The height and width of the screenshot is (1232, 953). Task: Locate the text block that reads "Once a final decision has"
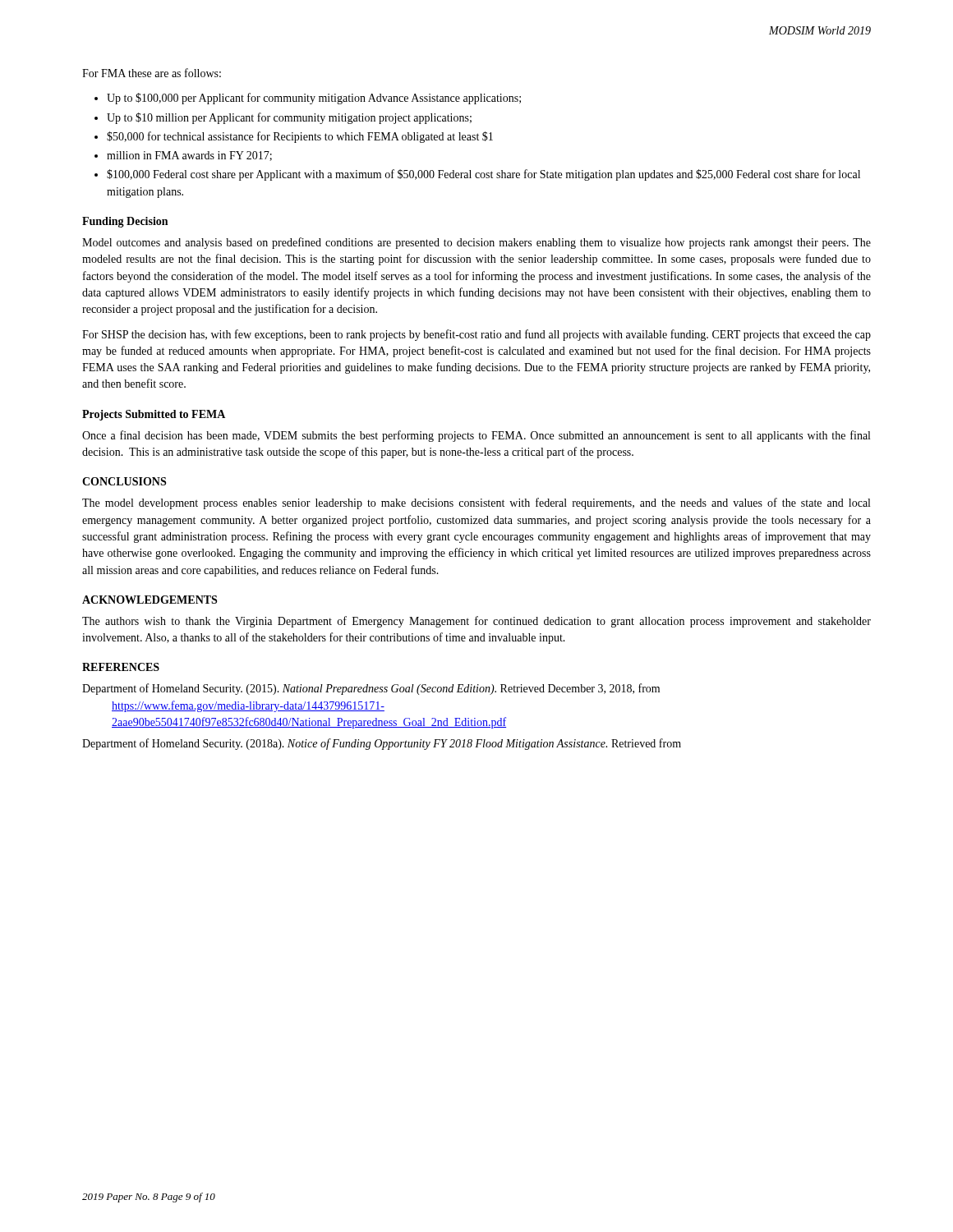coord(476,444)
